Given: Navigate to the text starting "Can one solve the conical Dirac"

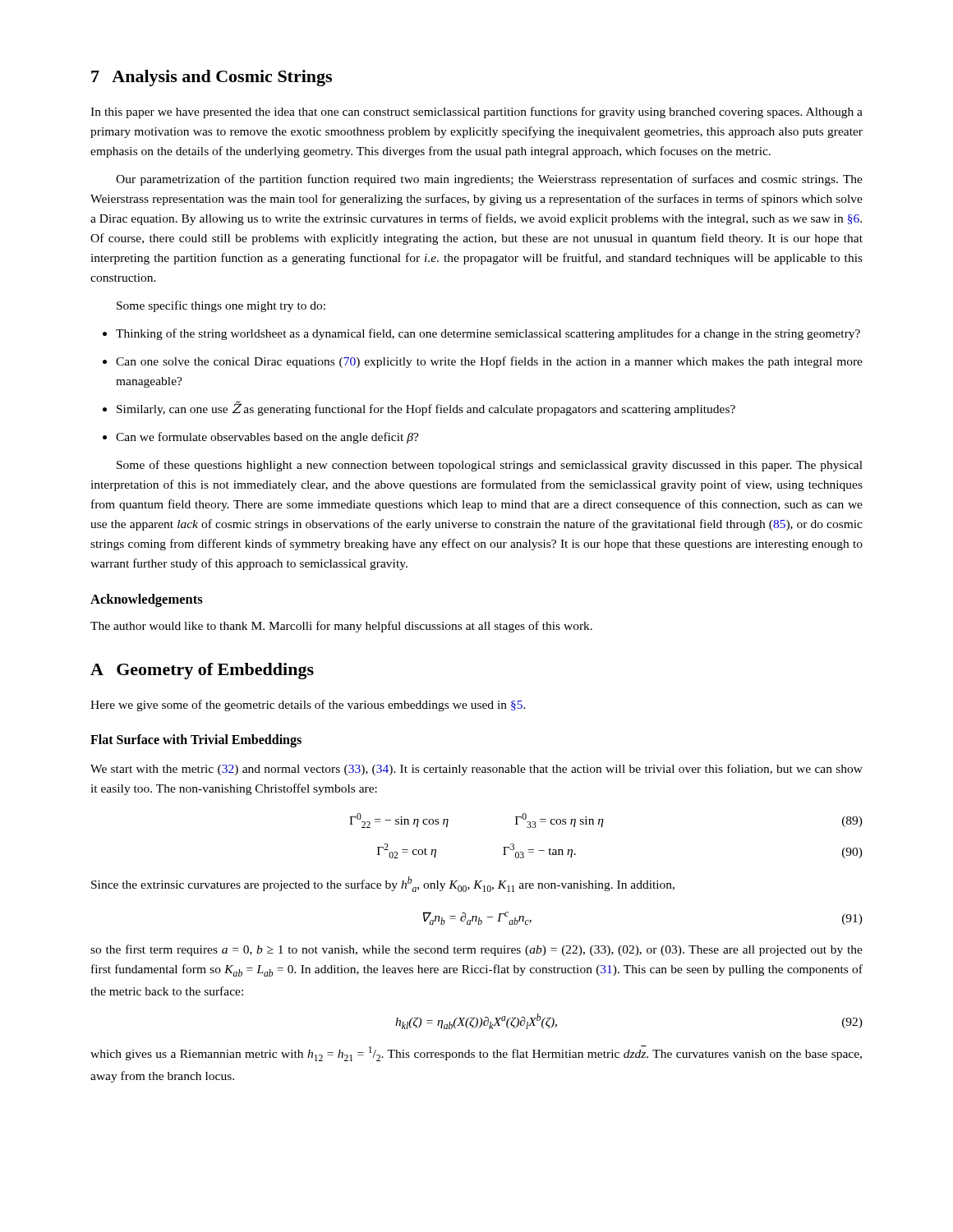Looking at the screenshot, I should (476, 371).
